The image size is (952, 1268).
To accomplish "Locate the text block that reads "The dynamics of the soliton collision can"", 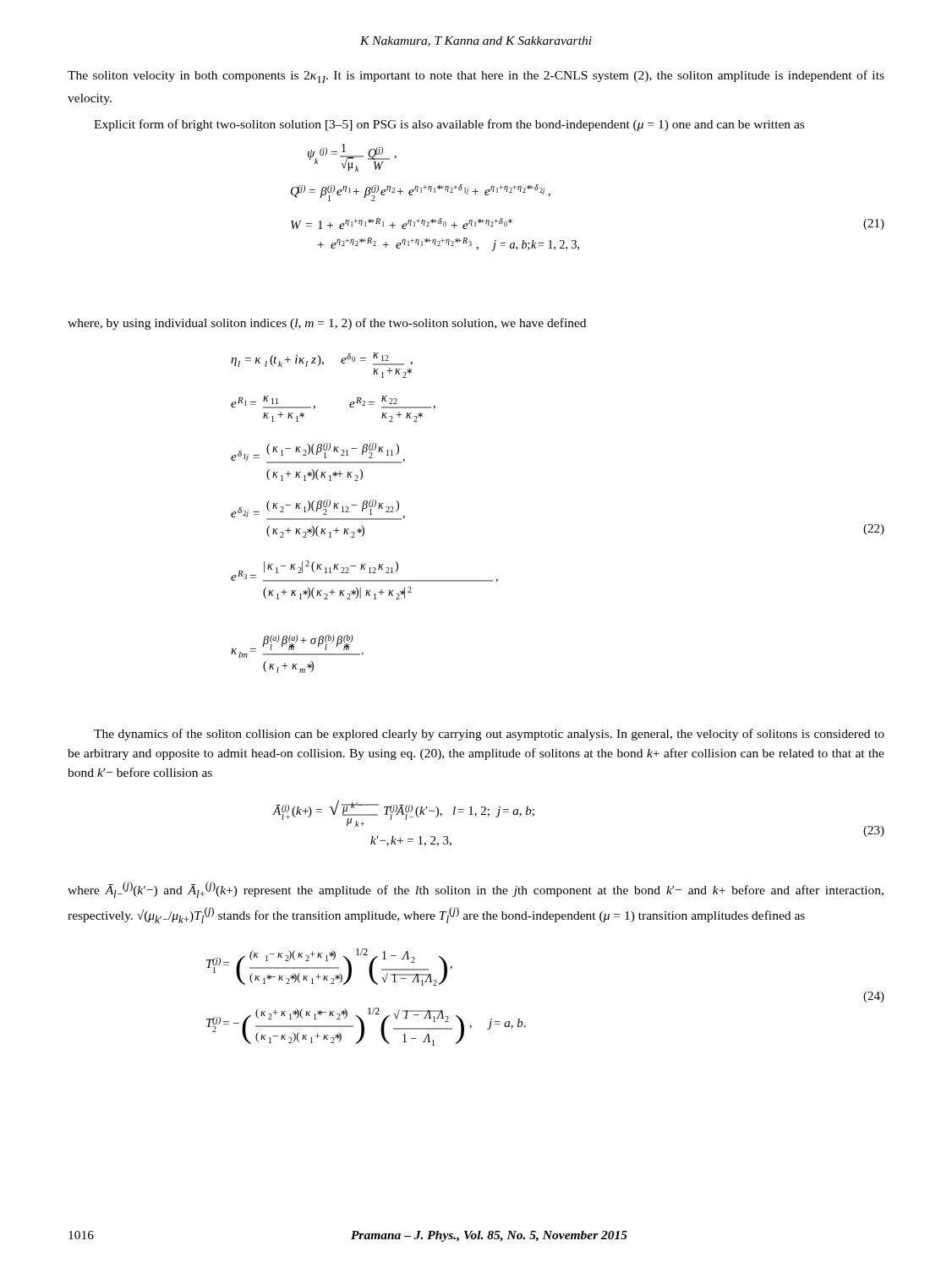I will (x=476, y=753).
